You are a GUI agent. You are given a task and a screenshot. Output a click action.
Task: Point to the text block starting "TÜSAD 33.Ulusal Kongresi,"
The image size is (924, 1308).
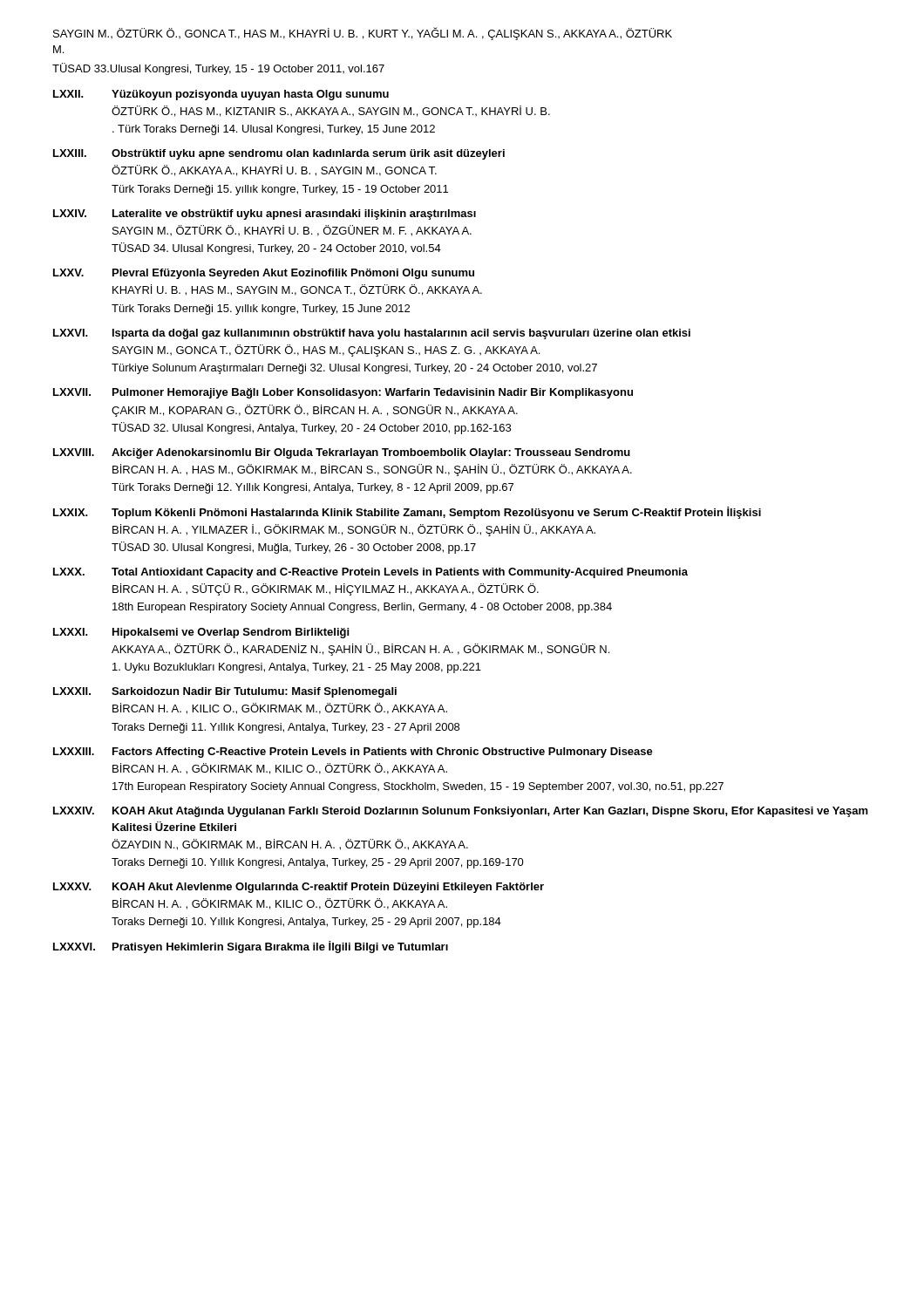[x=218, y=69]
